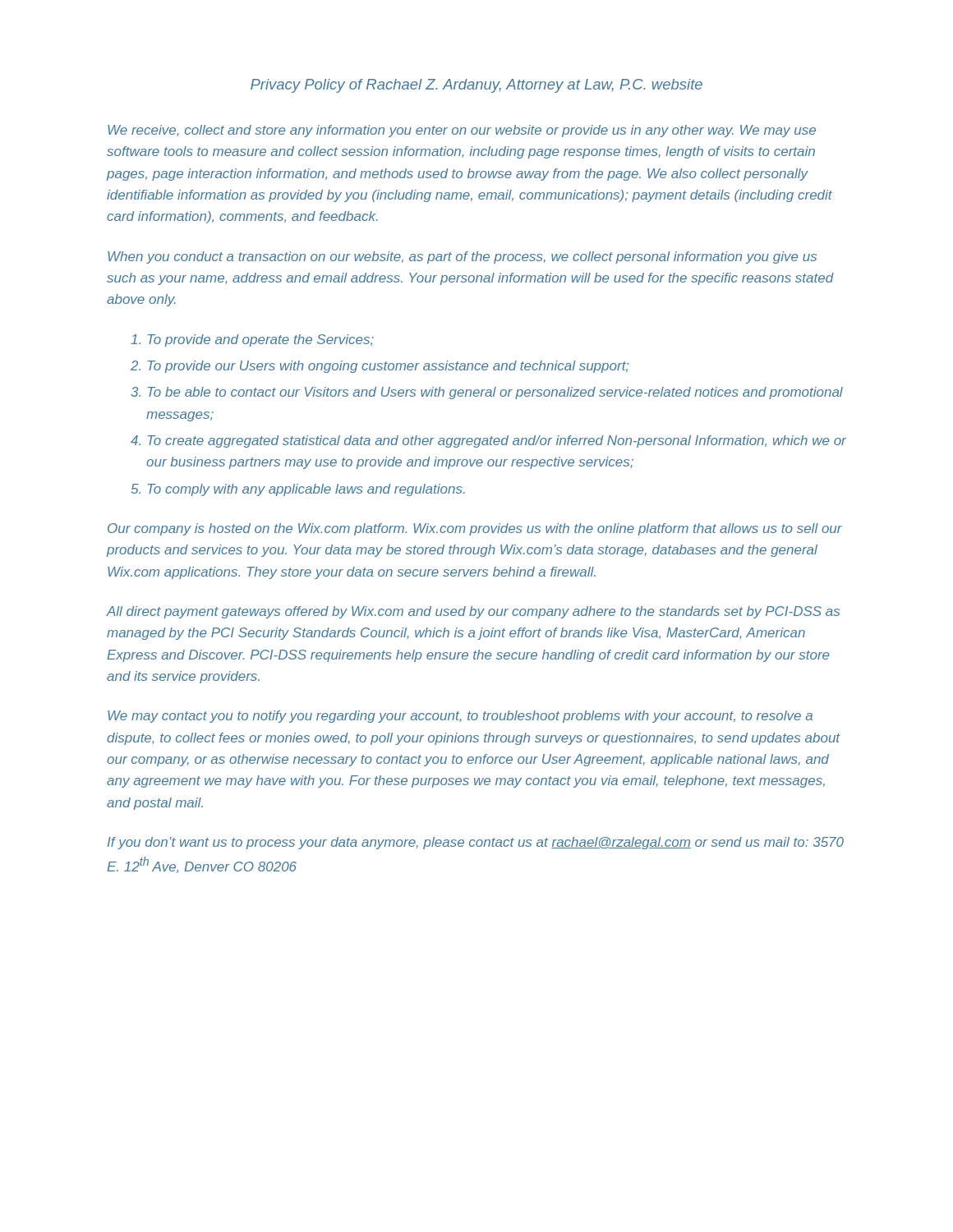This screenshot has width=953, height=1232.
Task: Click on the text block that says "If you don’t want us to process your"
Action: (x=475, y=855)
